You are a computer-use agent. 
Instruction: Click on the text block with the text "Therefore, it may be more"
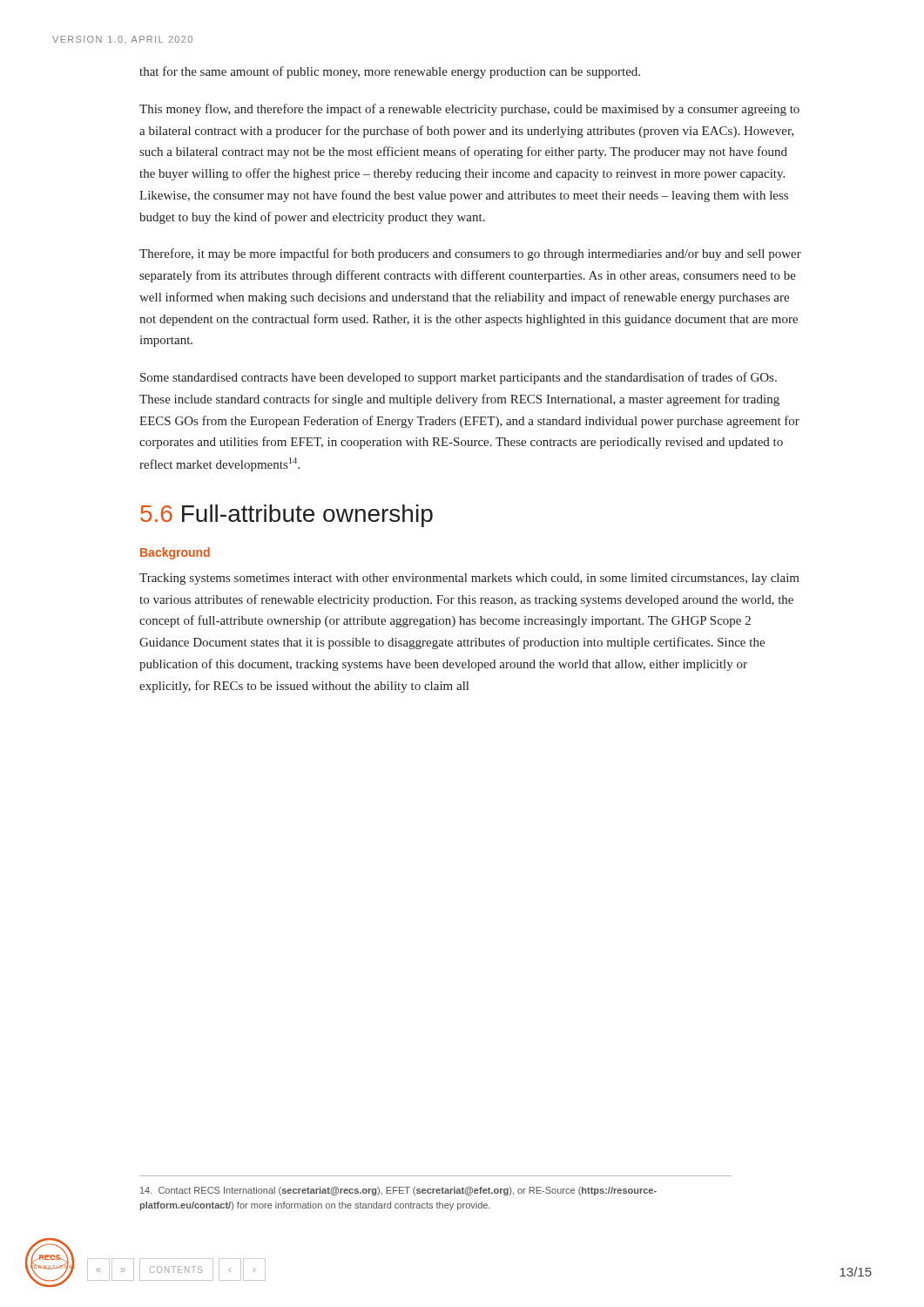coord(470,297)
